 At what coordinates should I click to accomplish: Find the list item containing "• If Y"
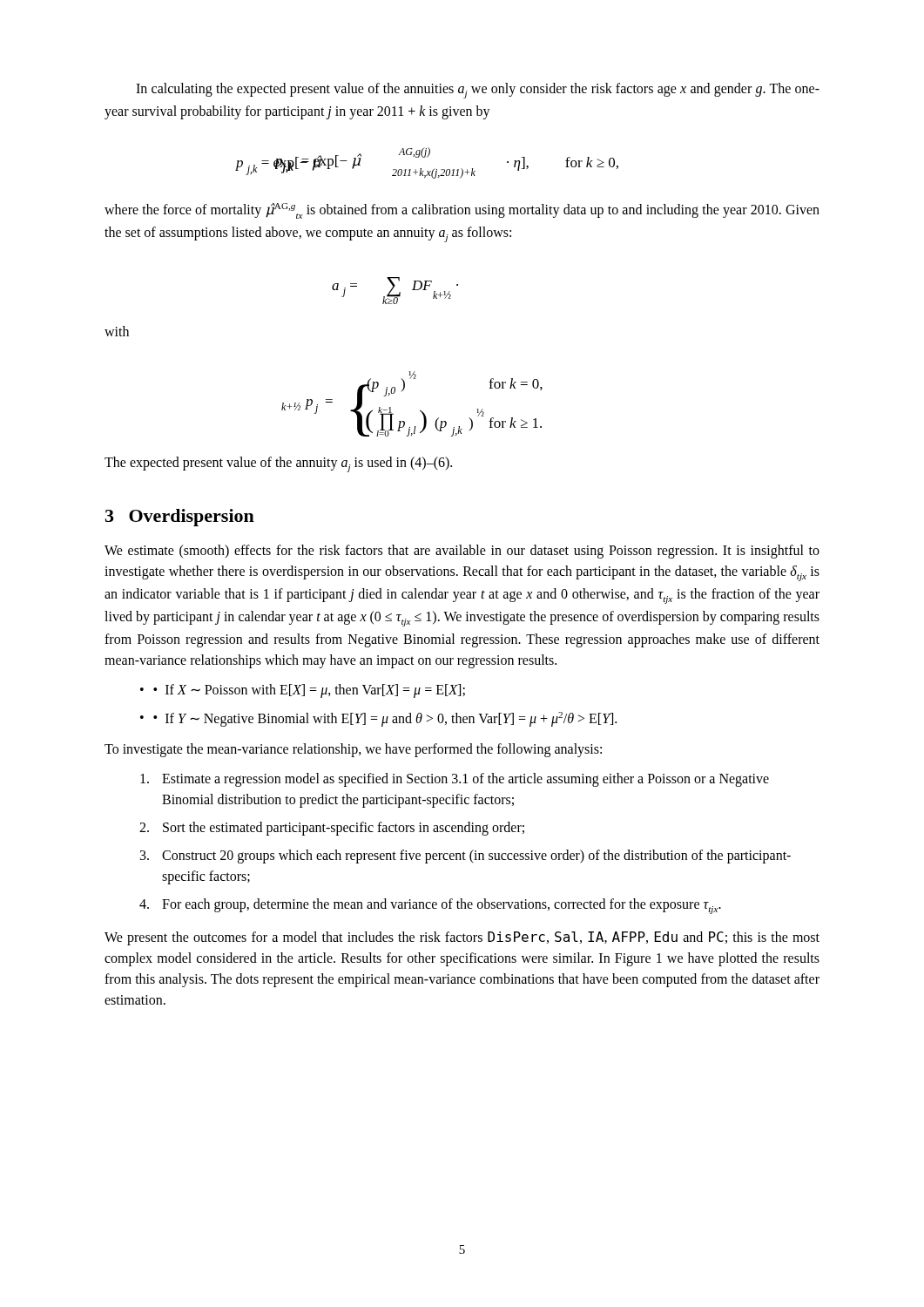(385, 719)
